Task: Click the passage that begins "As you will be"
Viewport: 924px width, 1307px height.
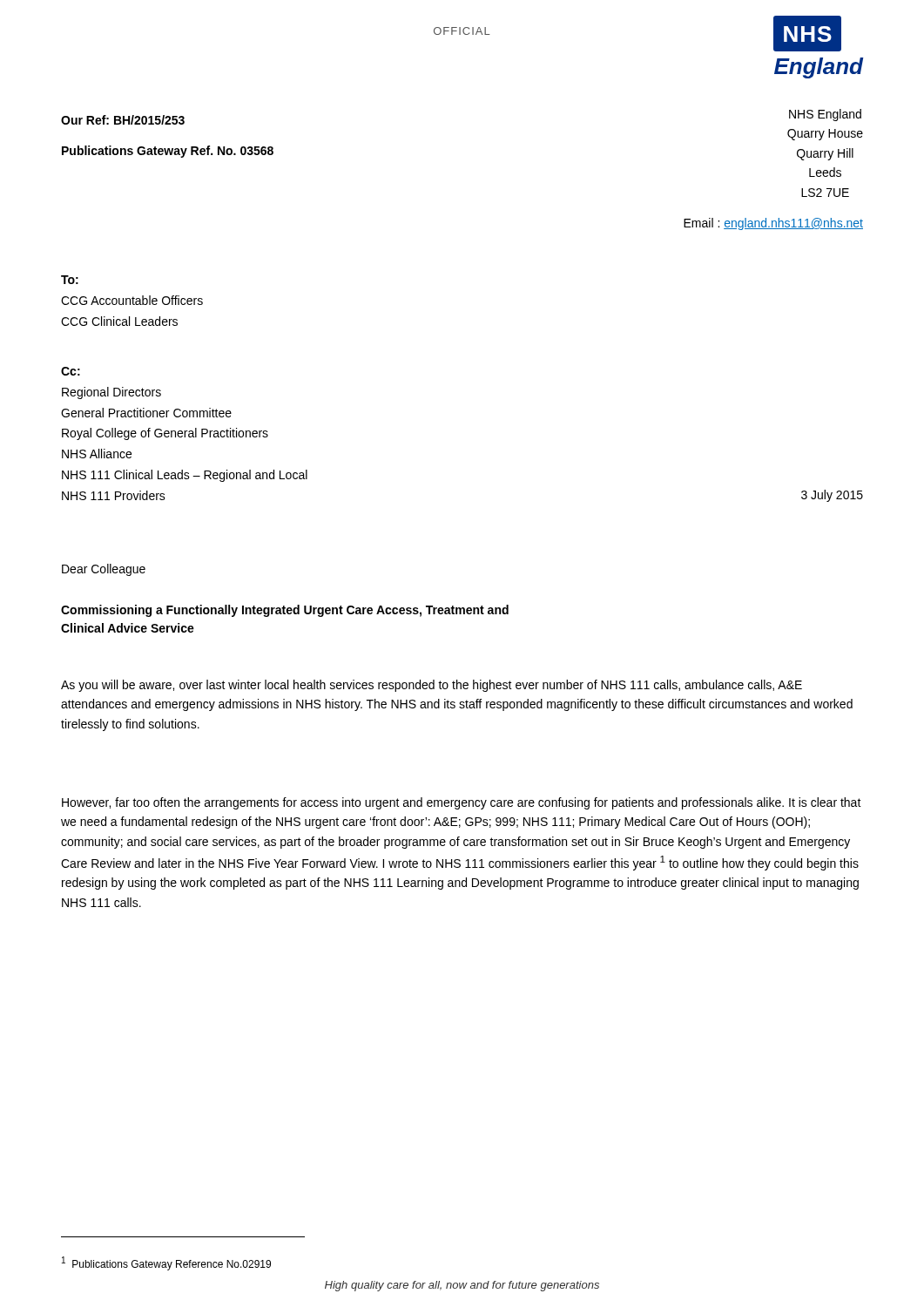Action: point(457,704)
